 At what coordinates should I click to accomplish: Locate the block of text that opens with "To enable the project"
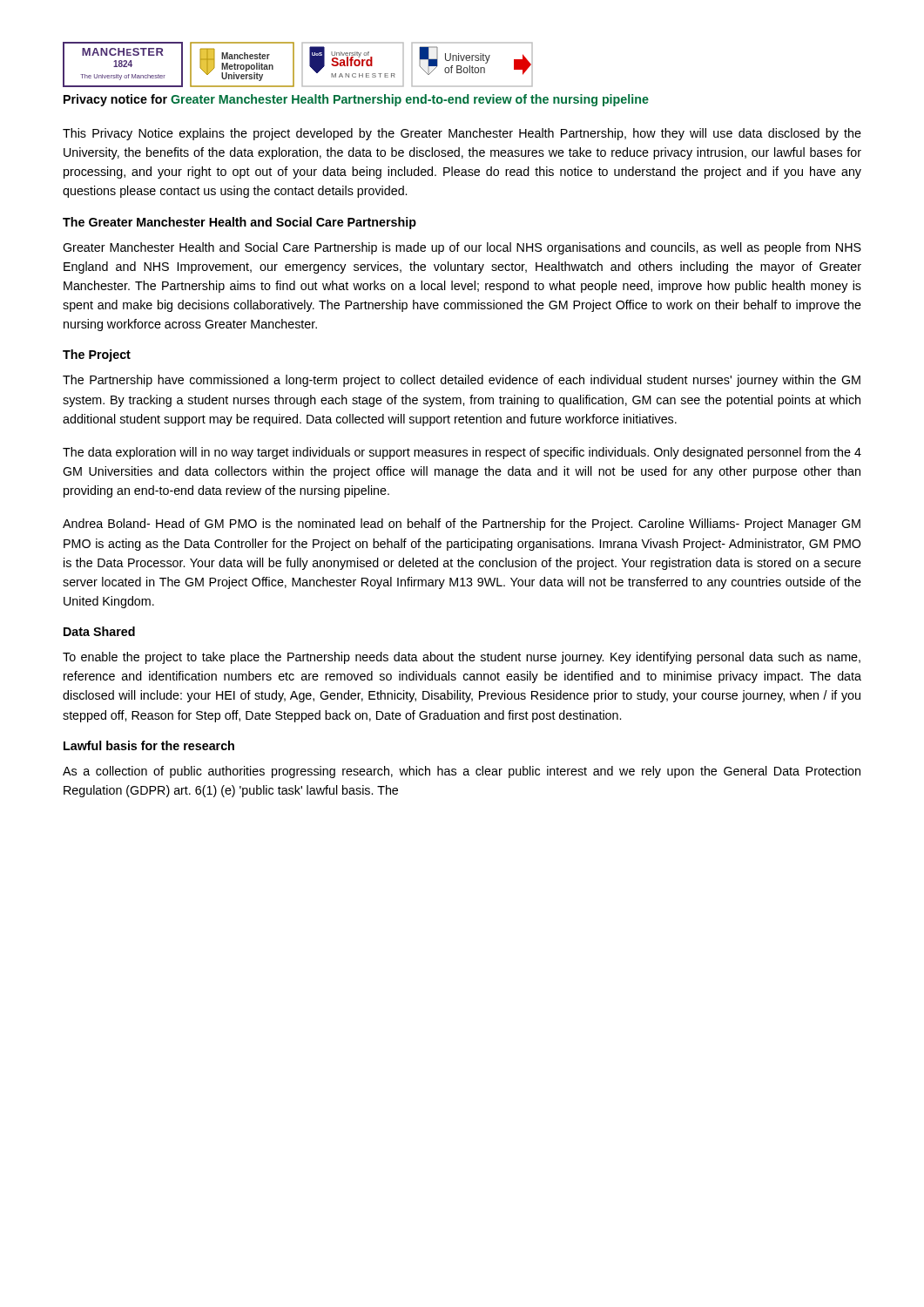[x=462, y=686]
